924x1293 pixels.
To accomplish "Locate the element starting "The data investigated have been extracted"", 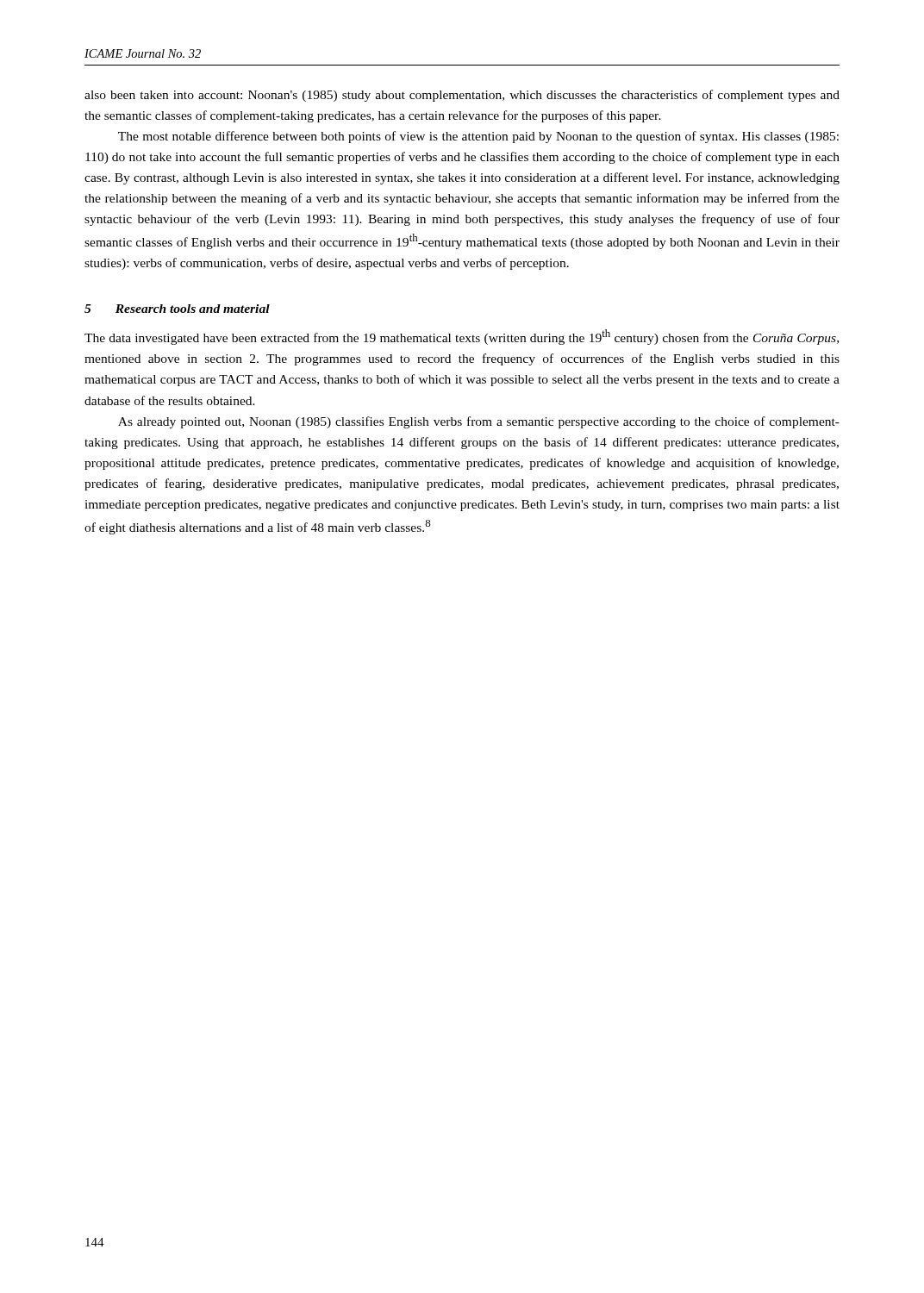I will (x=462, y=431).
